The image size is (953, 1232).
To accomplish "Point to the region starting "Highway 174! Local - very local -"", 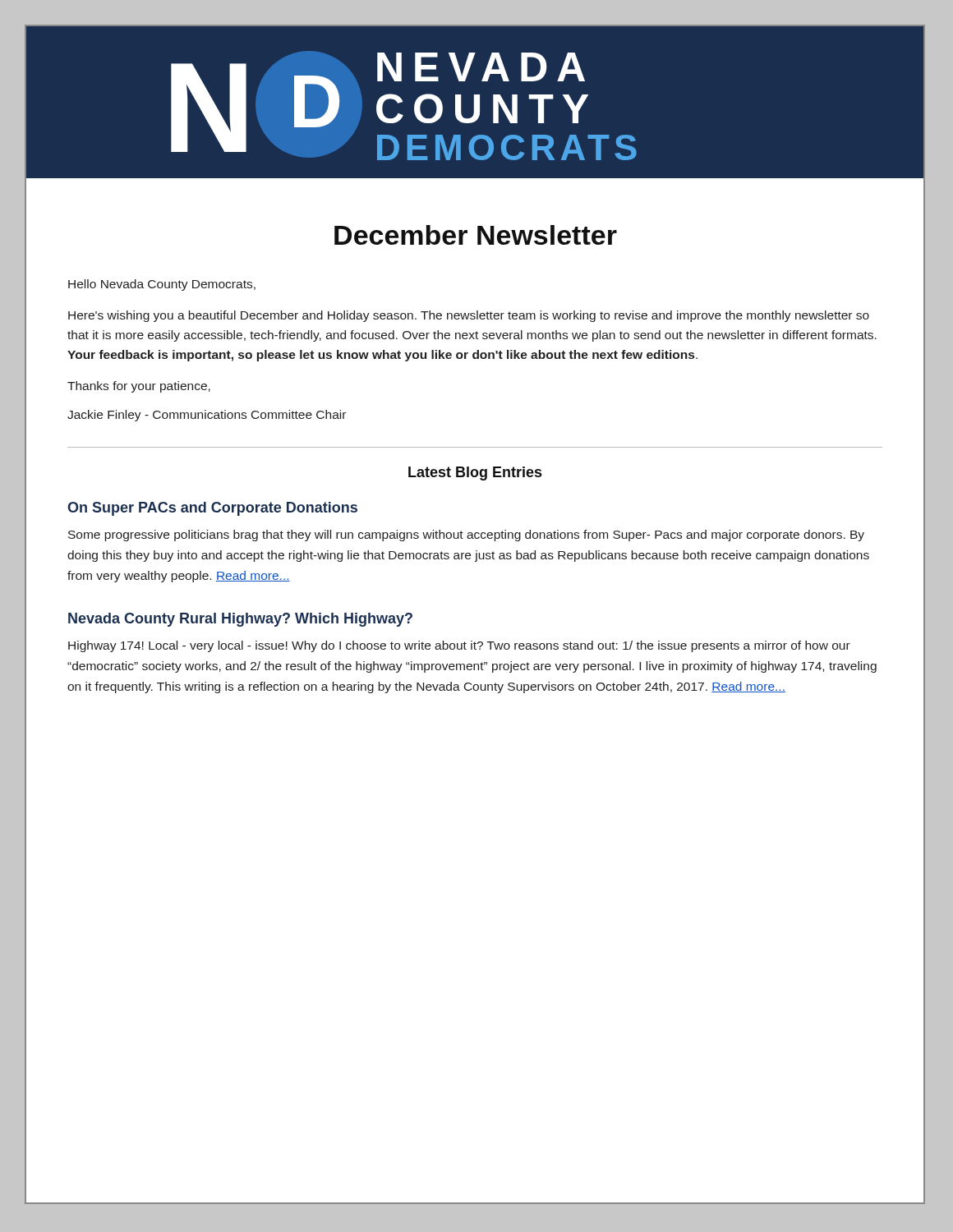I will coord(472,666).
